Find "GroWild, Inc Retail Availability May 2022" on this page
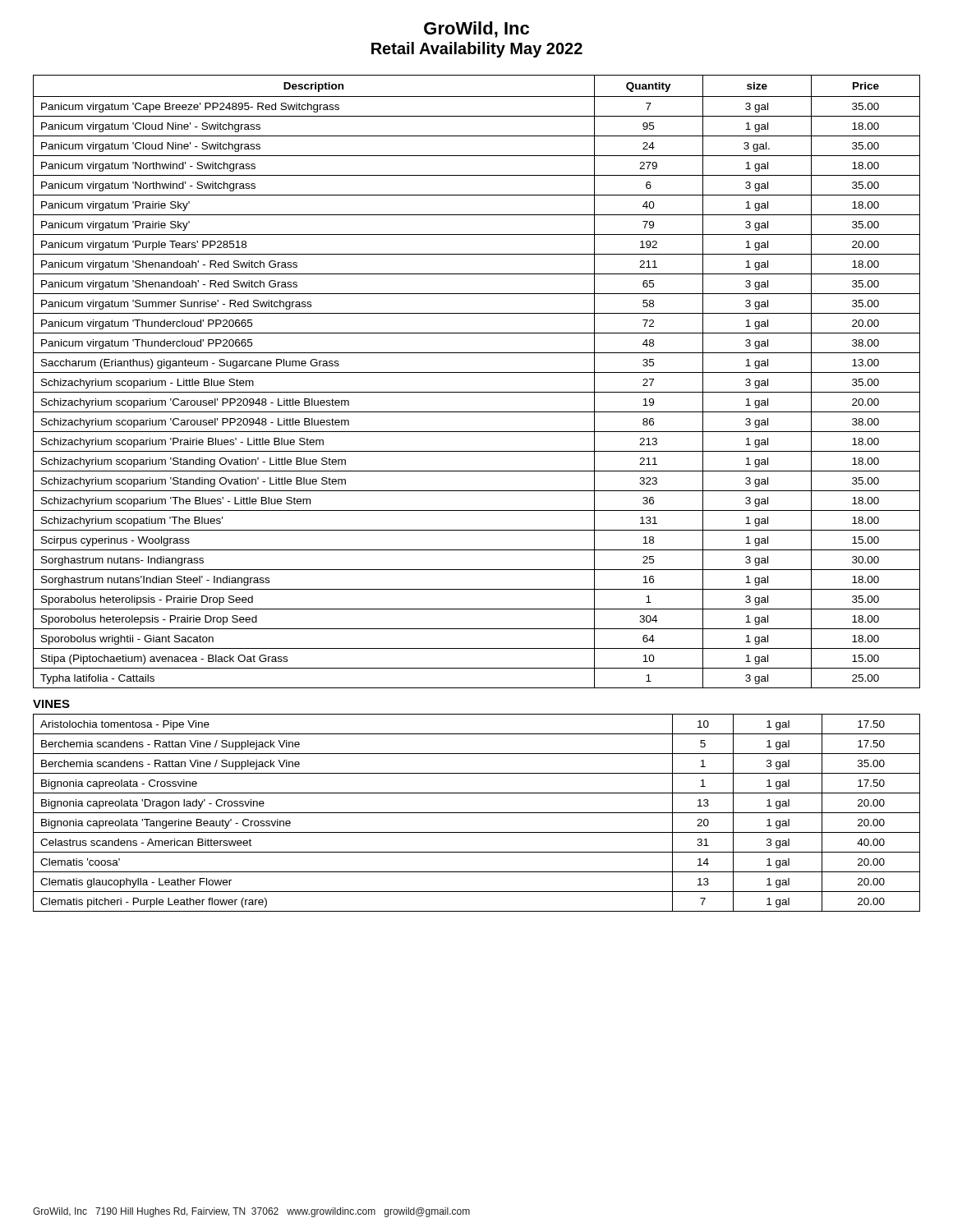Screen dimensions: 1232x953 (x=476, y=38)
